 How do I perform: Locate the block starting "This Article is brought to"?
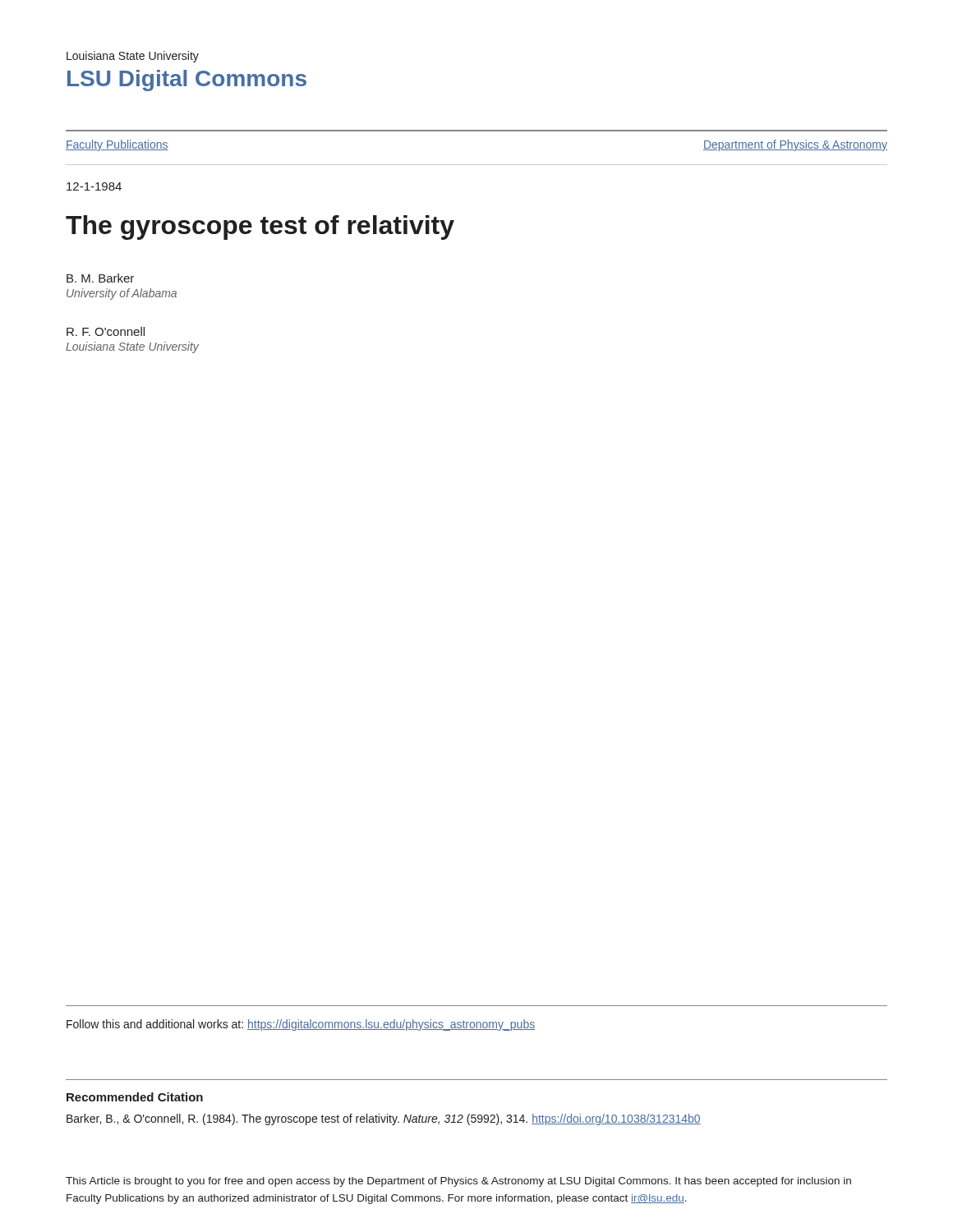pyautogui.click(x=459, y=1189)
